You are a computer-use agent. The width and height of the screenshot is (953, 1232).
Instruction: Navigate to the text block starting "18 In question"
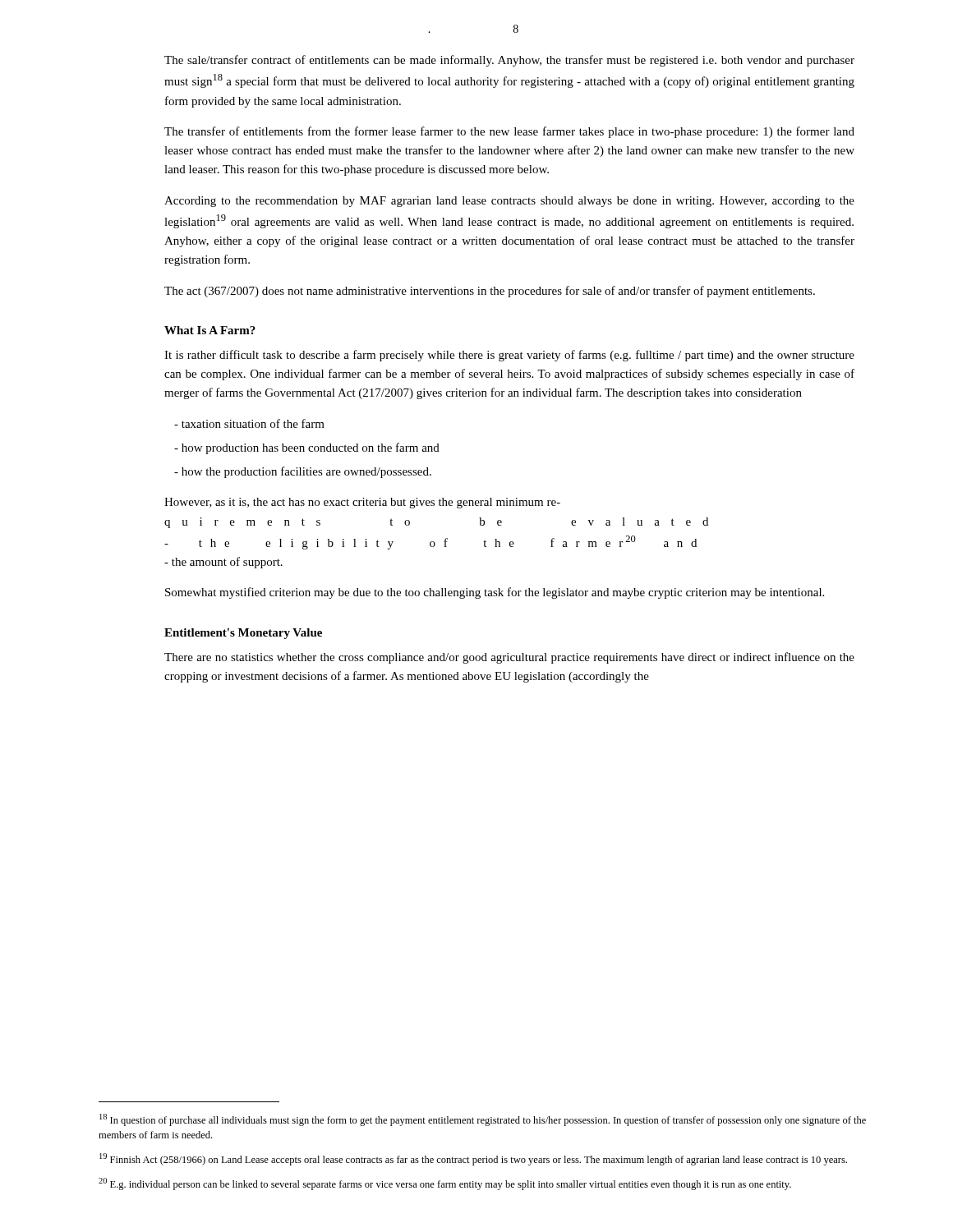482,1126
